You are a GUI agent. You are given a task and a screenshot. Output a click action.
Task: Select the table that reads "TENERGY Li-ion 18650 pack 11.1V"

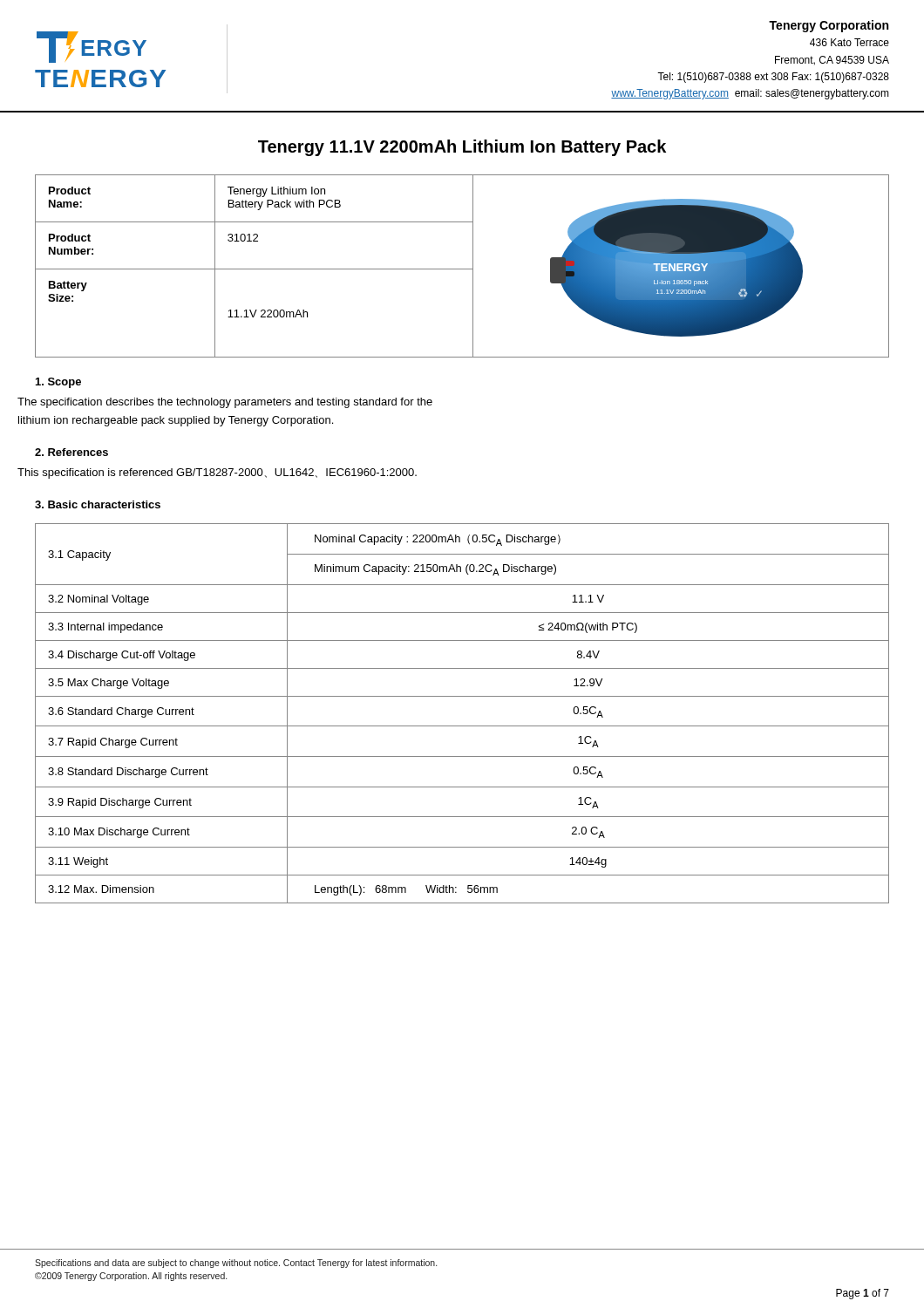click(462, 266)
